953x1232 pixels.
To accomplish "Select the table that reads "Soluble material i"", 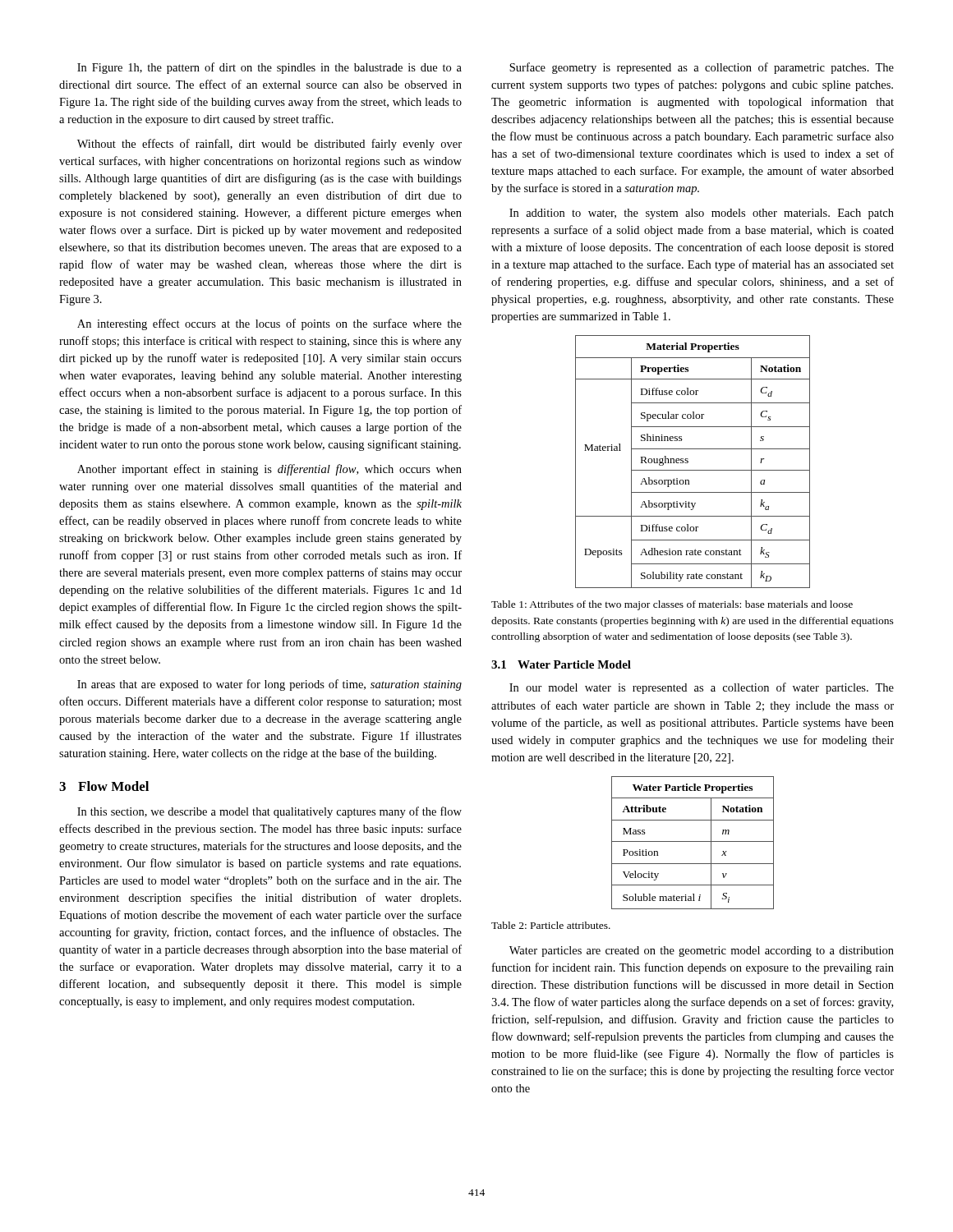I will [x=693, y=843].
